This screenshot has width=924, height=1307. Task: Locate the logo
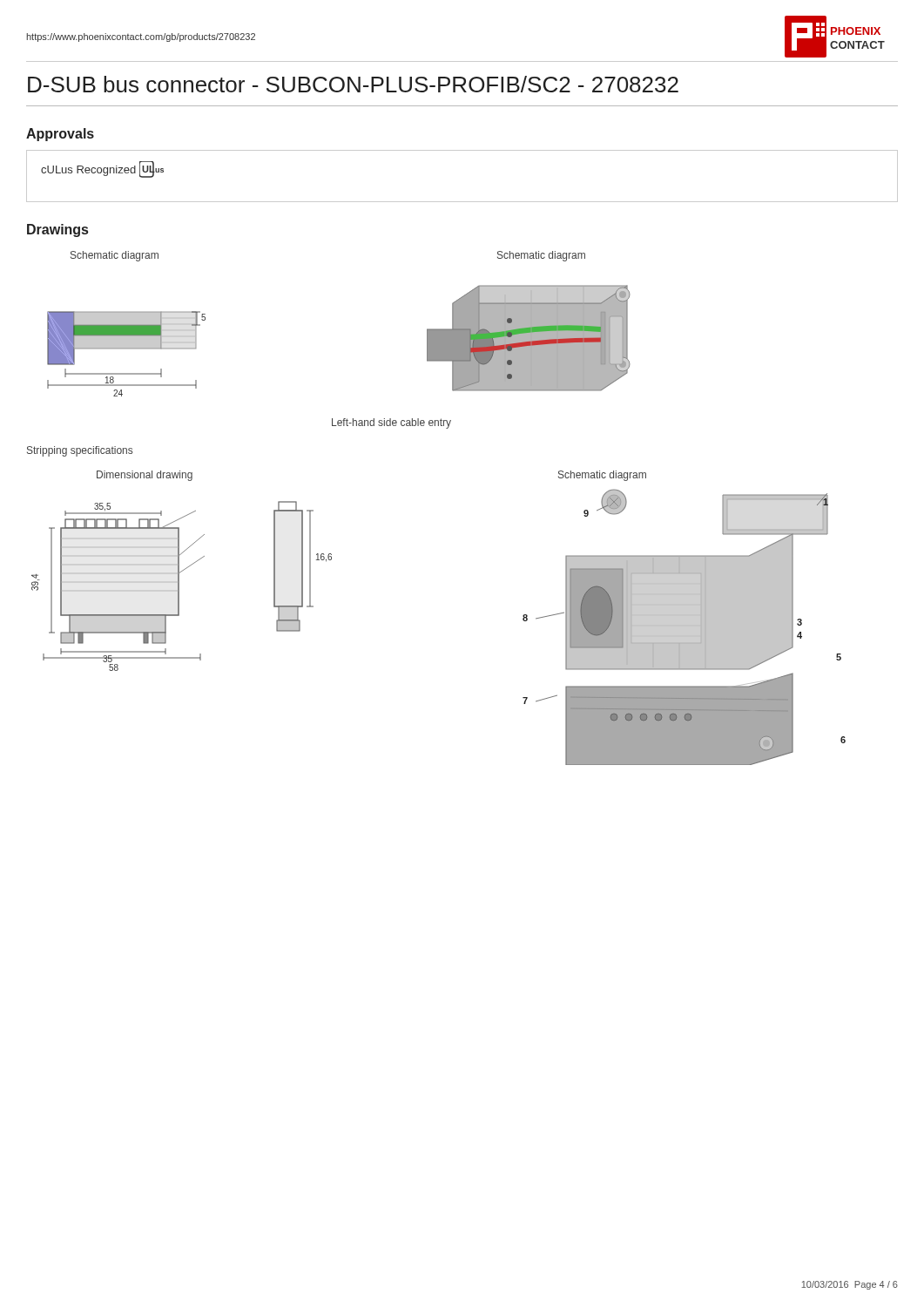pyautogui.click(x=841, y=37)
